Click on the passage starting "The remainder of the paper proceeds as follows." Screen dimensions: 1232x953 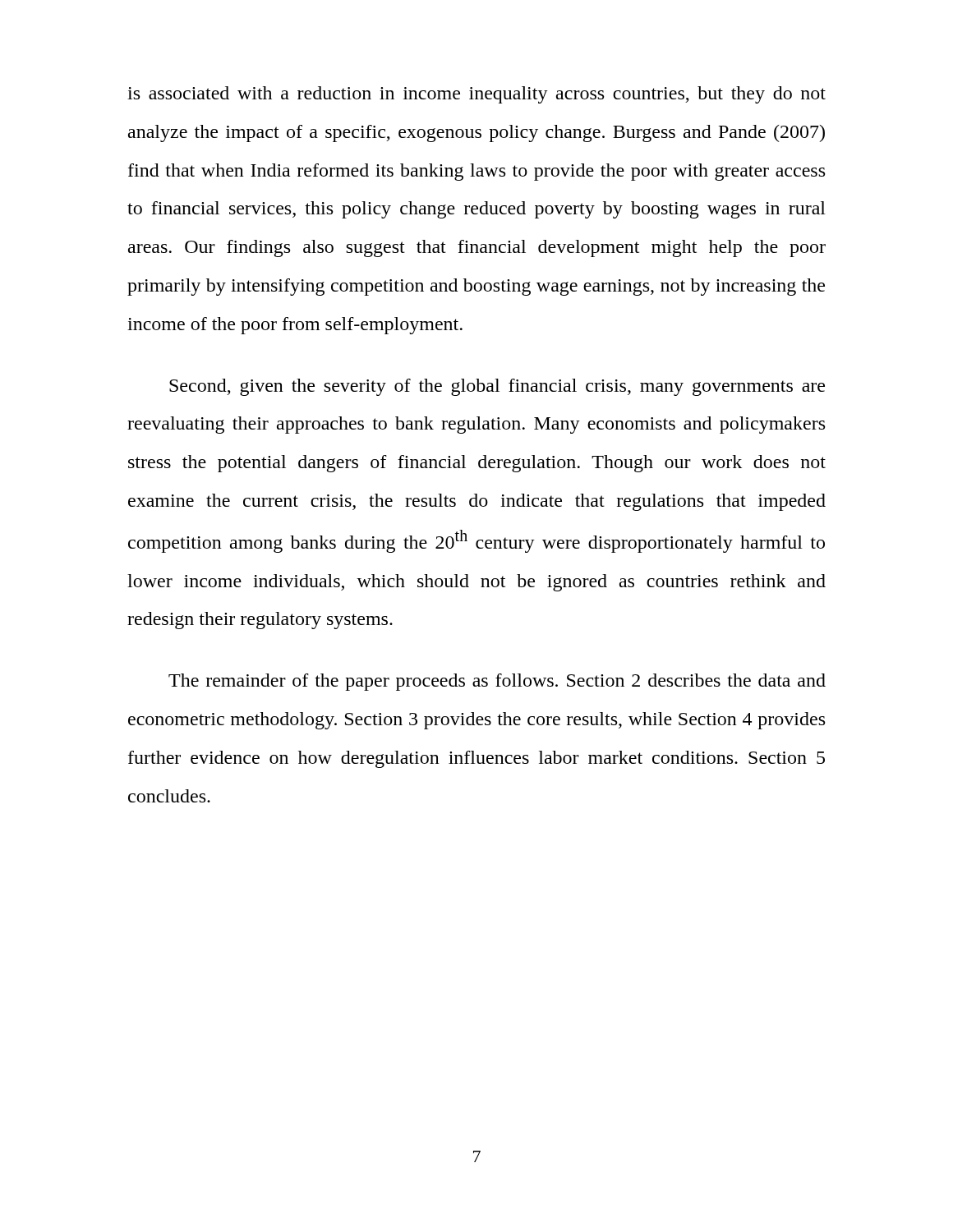497,682
